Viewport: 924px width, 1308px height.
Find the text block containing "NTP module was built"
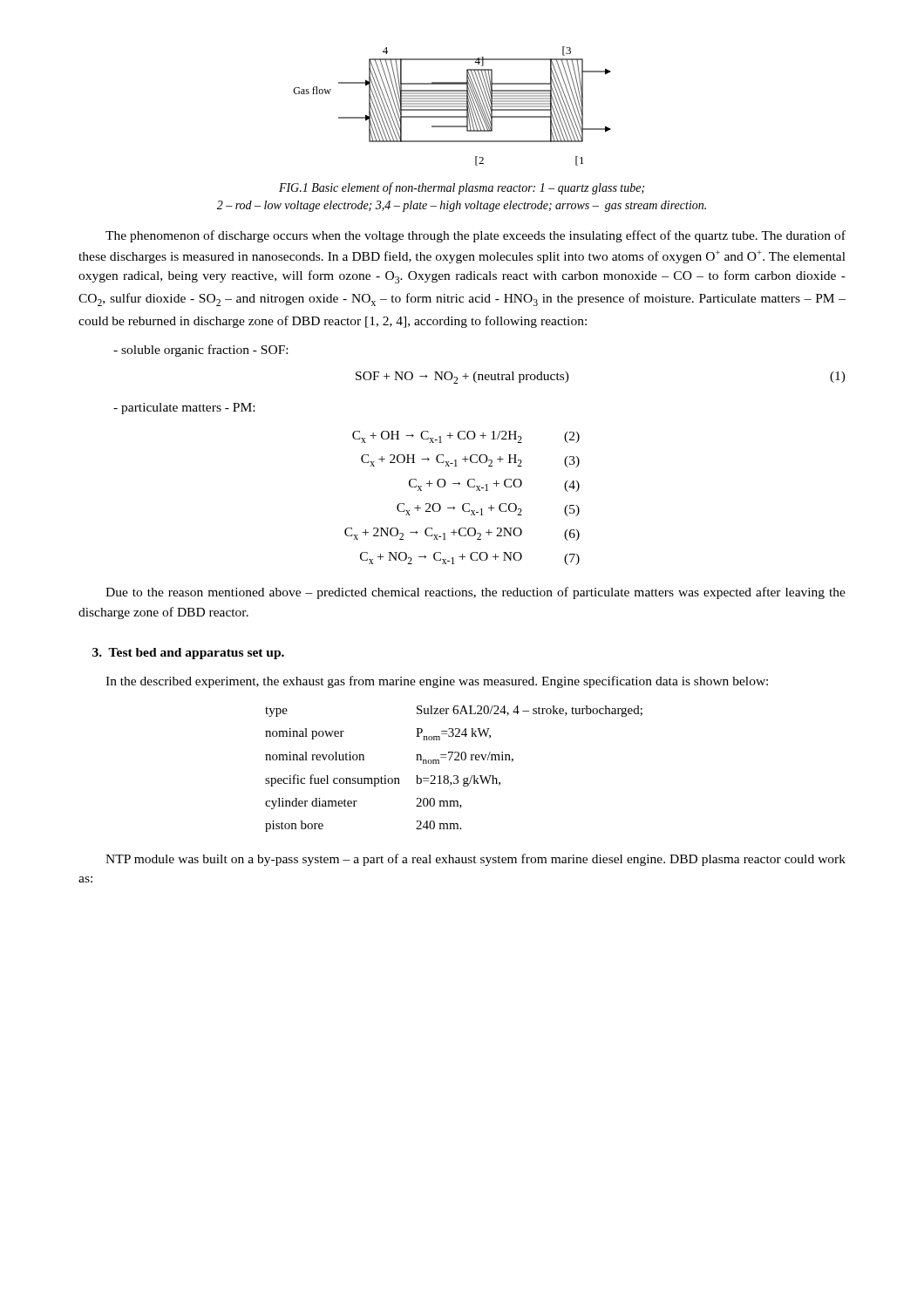pos(462,868)
